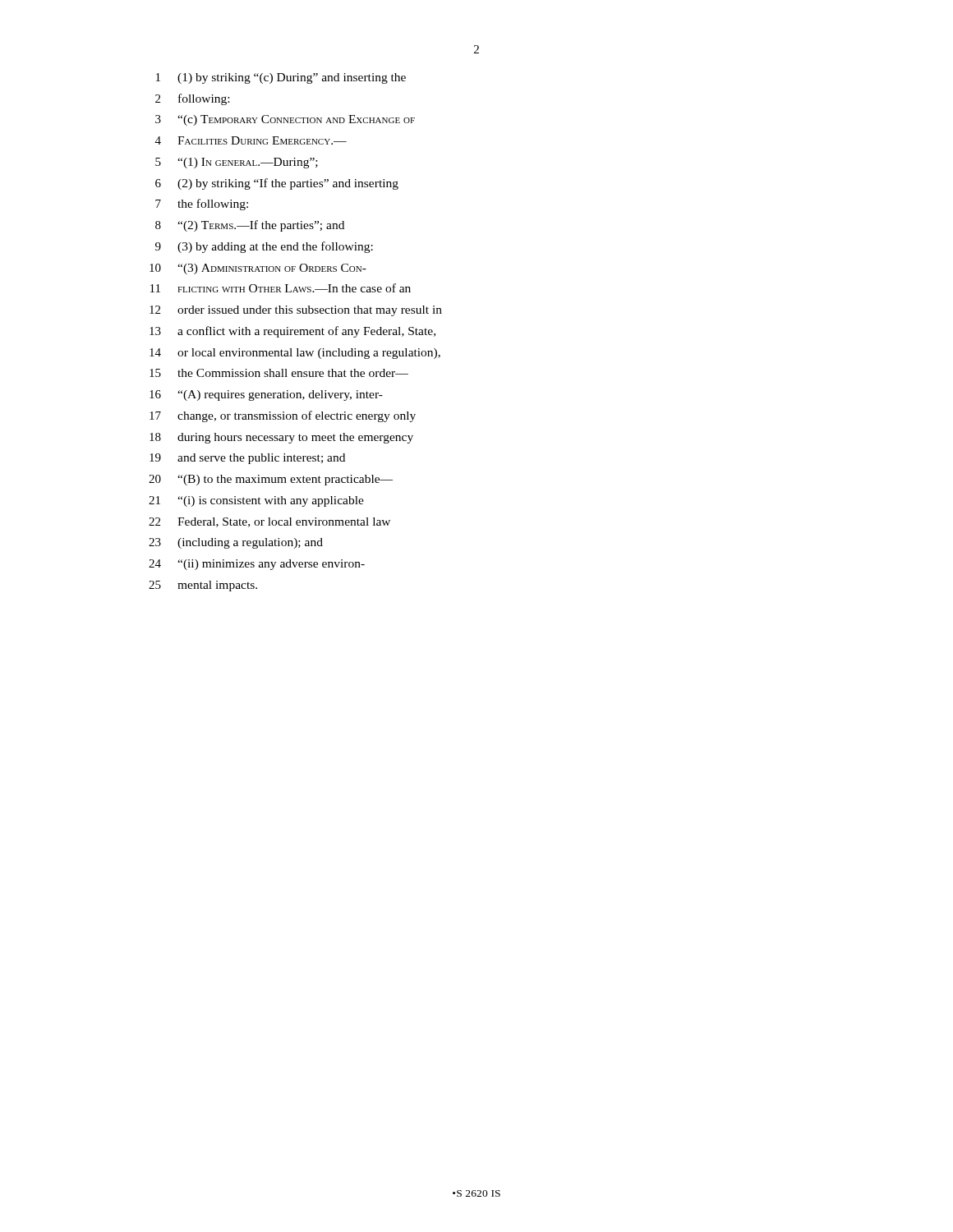Find the block on this page that starts "24 “(ii) minimizes any"

tap(257, 565)
